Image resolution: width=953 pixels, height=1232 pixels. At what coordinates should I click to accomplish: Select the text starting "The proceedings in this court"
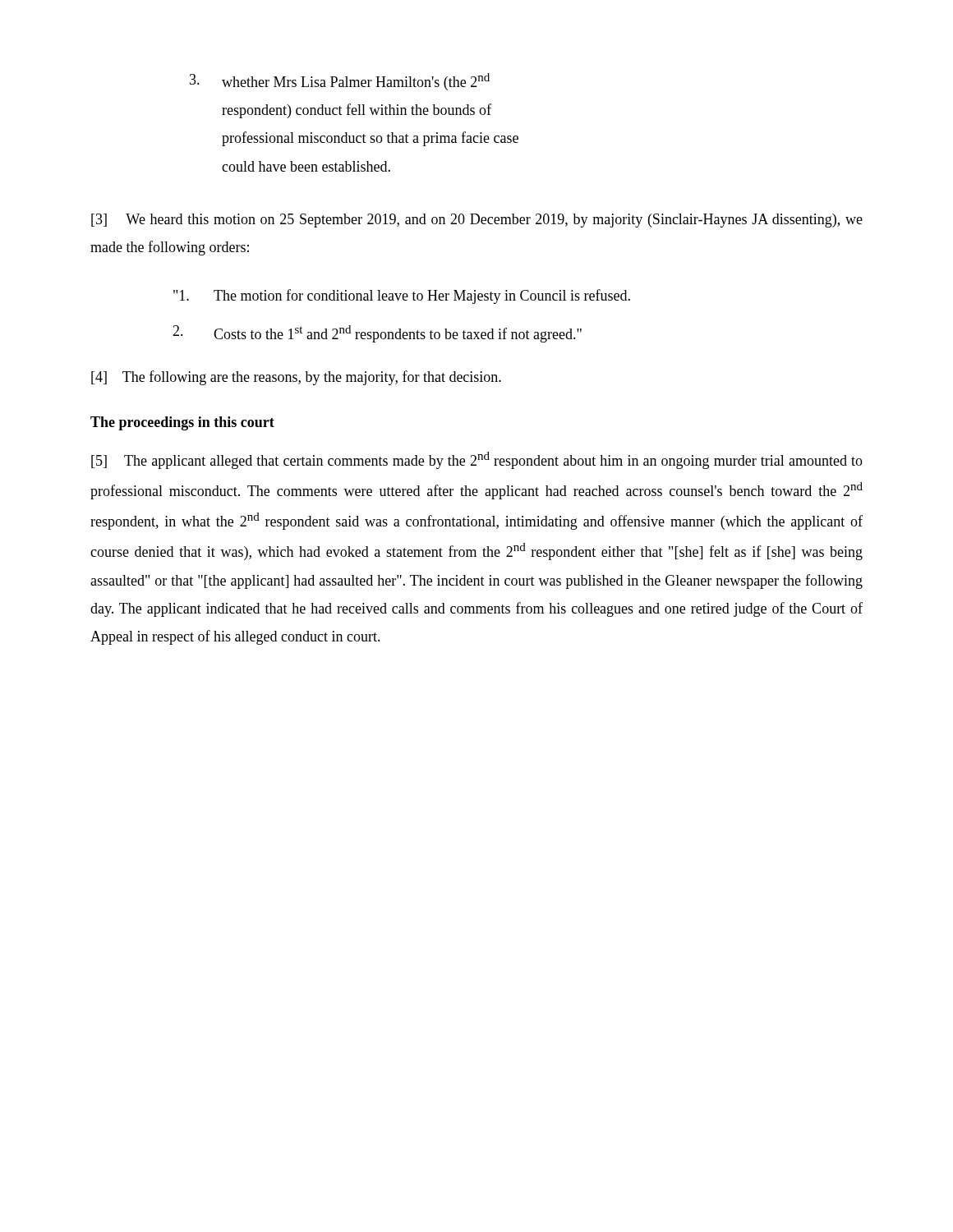pos(182,422)
